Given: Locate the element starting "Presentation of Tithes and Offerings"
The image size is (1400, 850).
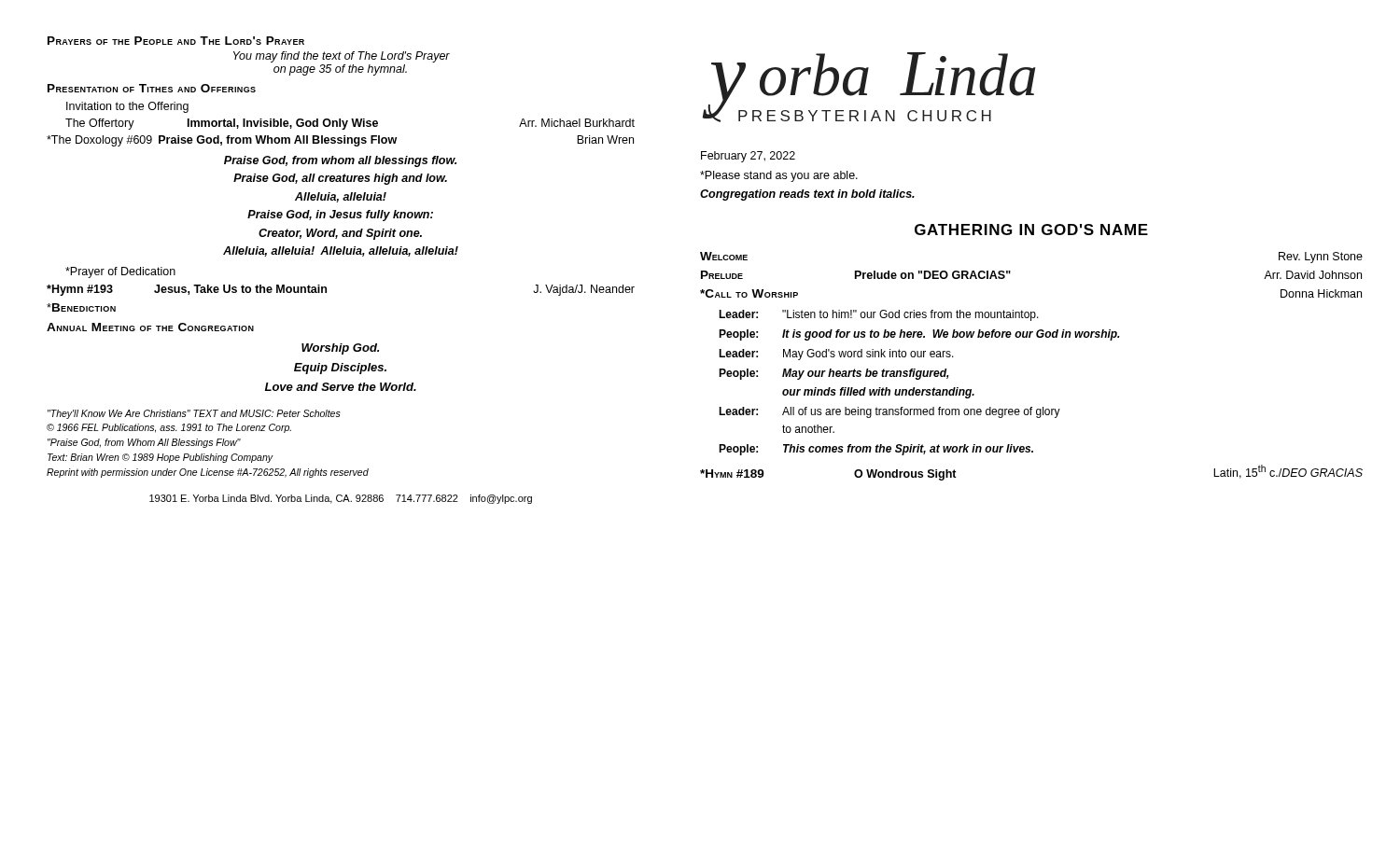Looking at the screenshot, I should 151,88.
